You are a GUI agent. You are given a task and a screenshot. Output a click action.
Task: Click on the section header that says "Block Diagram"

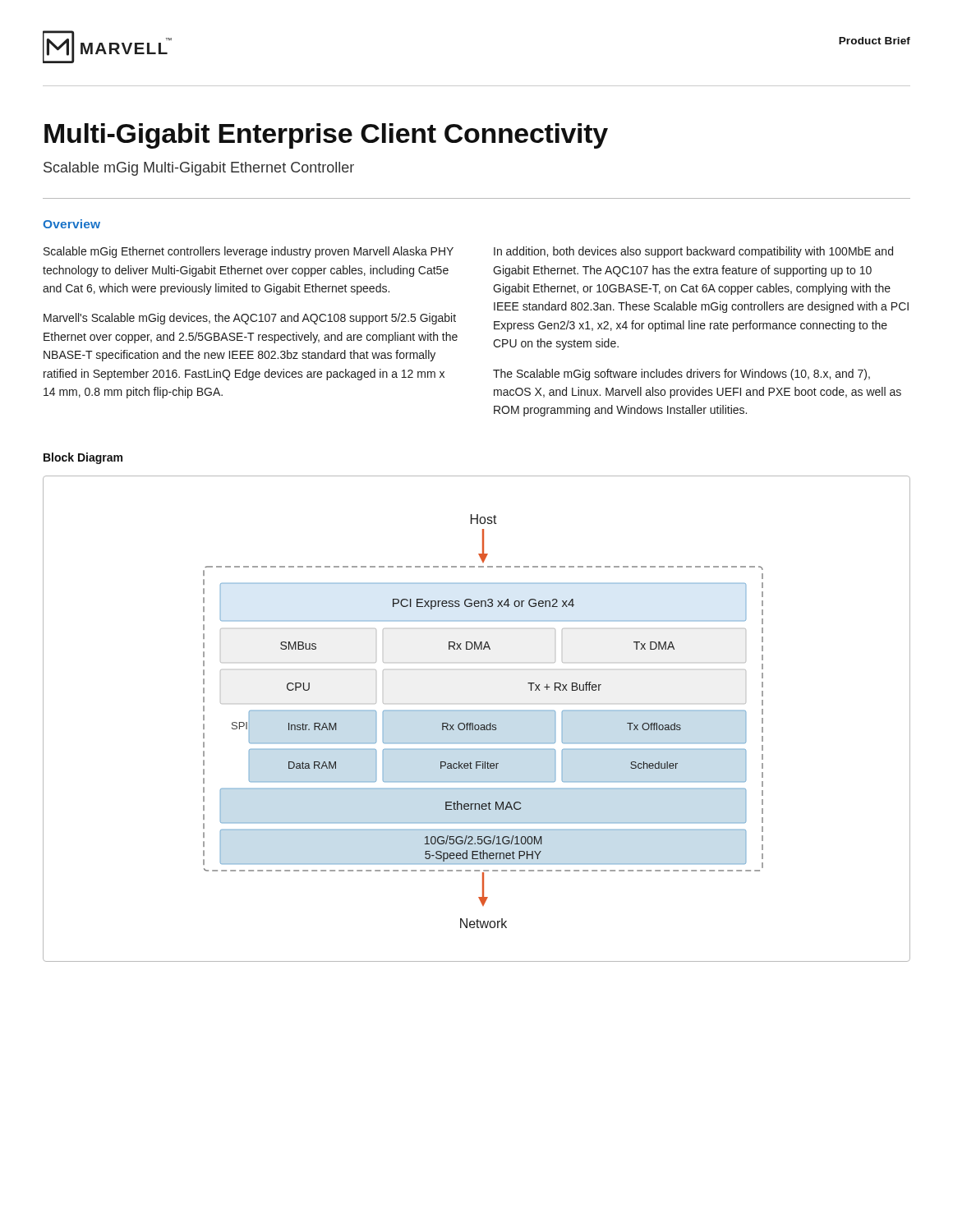tap(83, 457)
